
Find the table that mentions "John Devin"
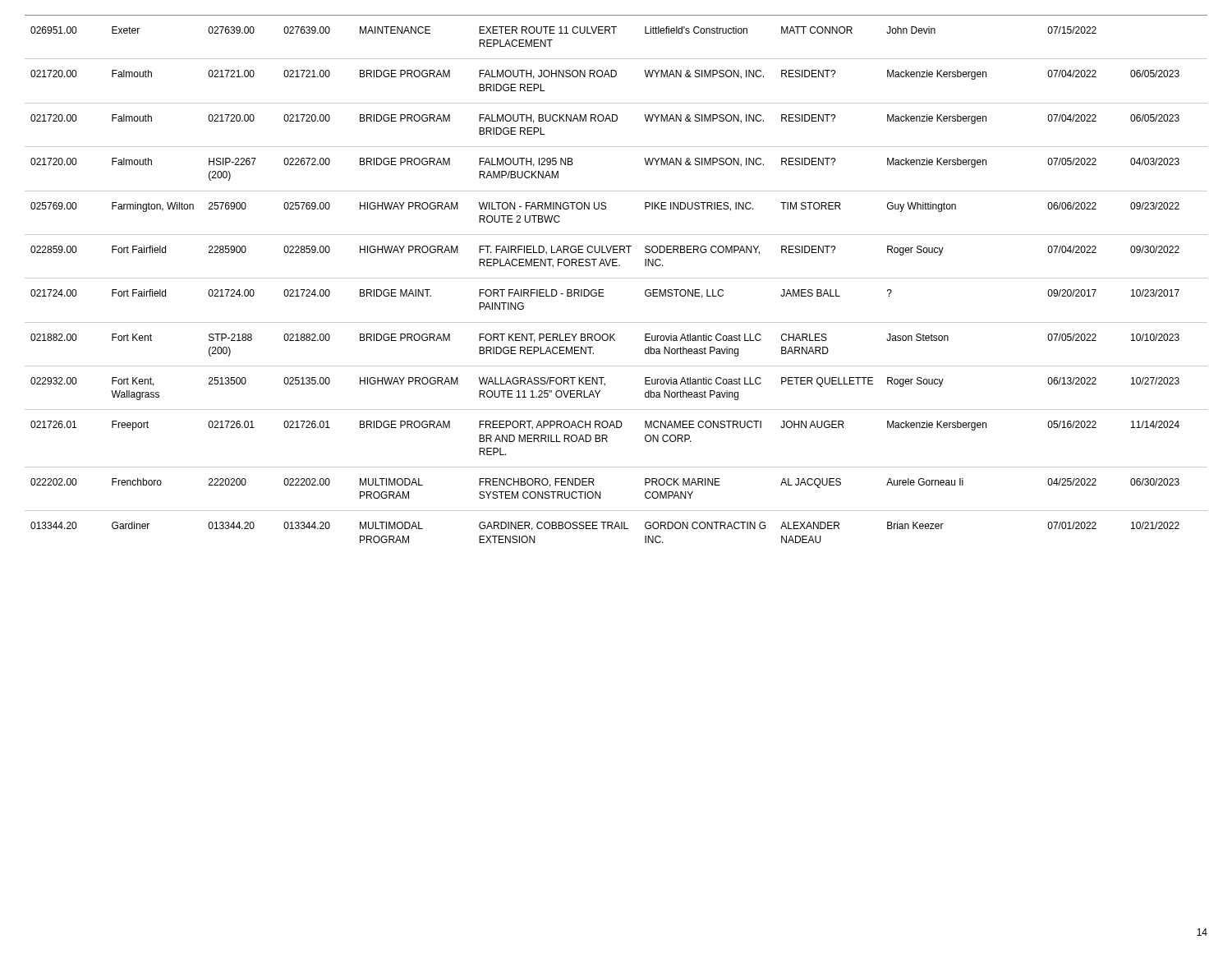616,285
